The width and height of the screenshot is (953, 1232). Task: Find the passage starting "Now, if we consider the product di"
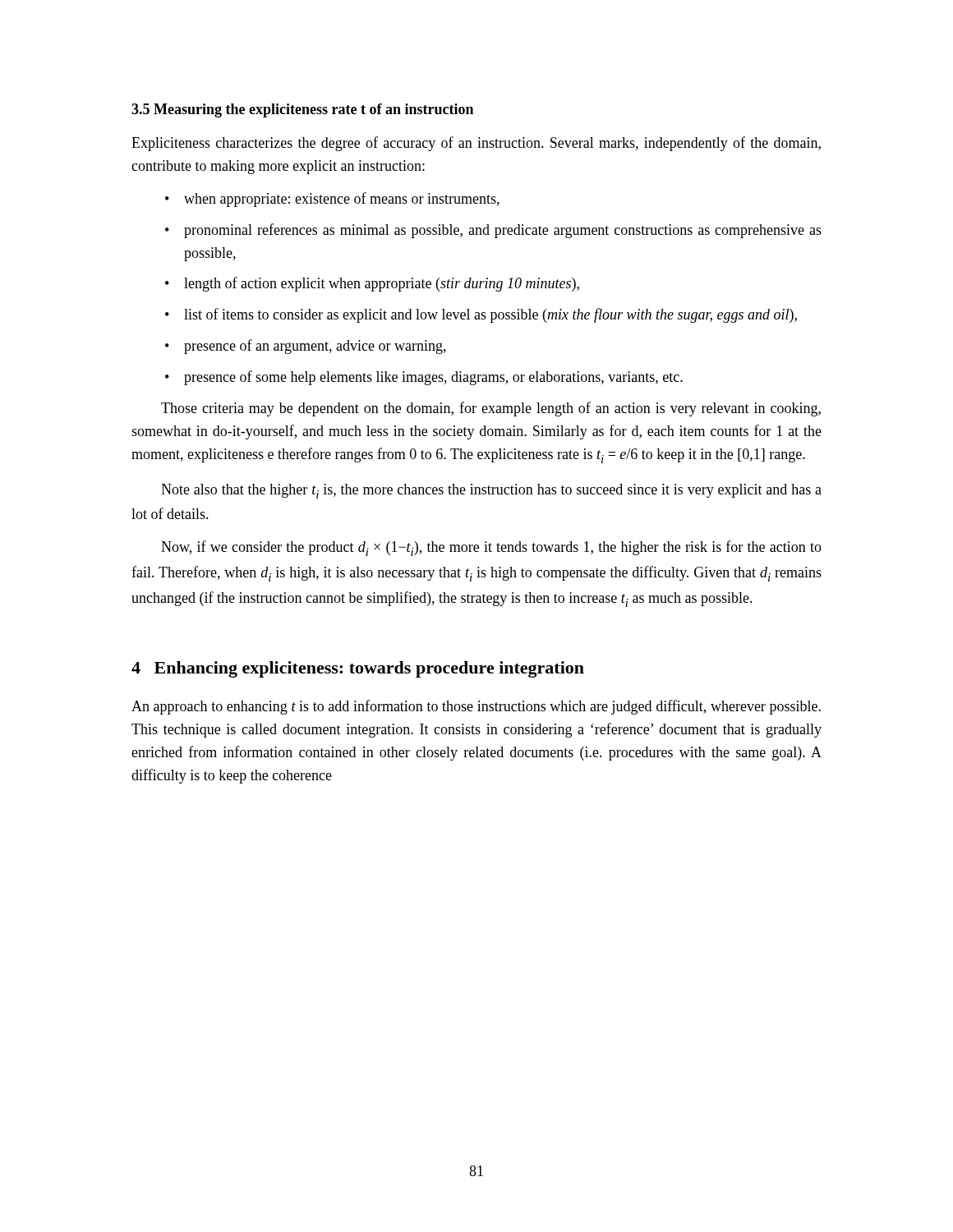pyautogui.click(x=476, y=574)
